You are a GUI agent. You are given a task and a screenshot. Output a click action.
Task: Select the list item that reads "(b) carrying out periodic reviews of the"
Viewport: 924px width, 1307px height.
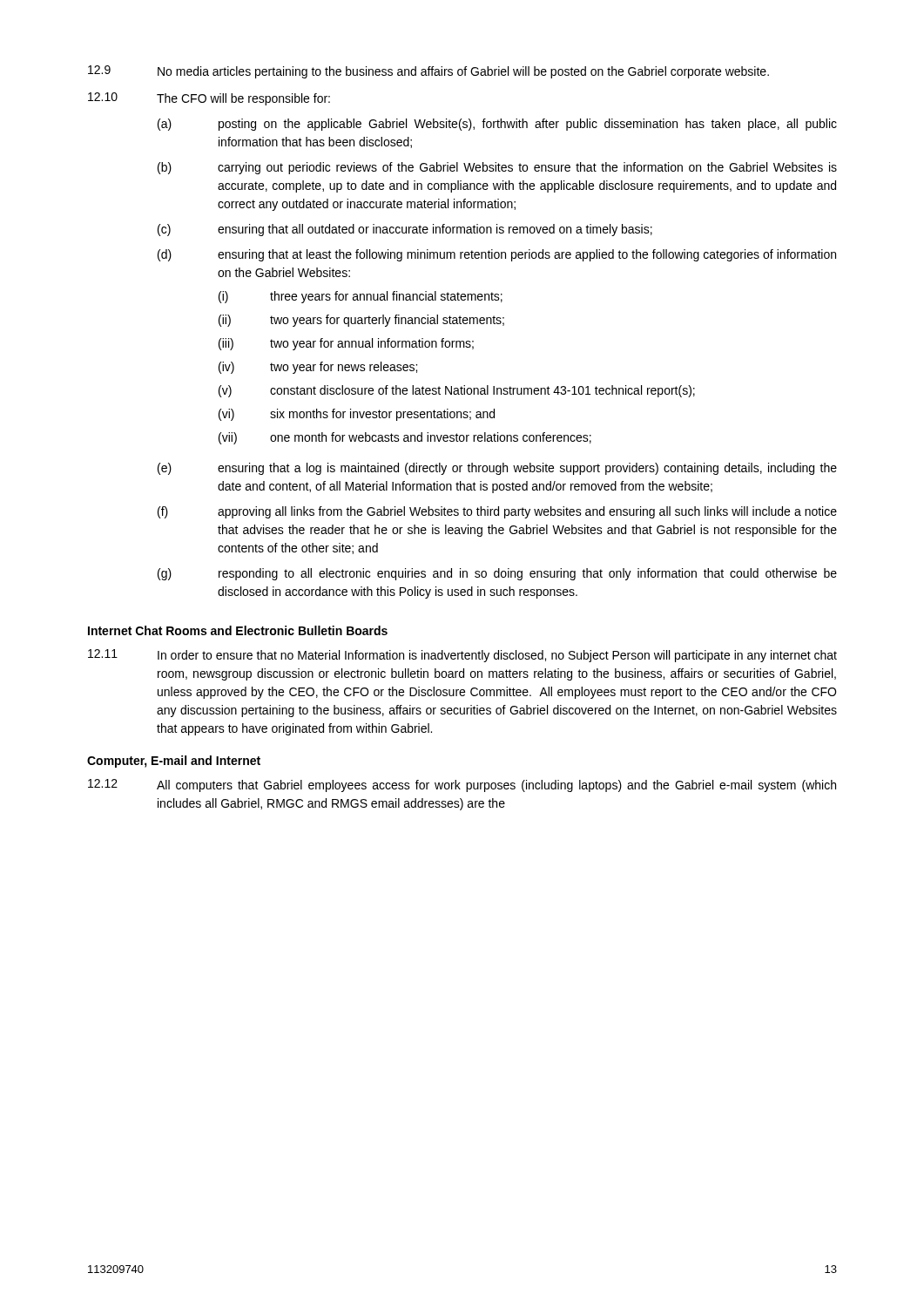coord(497,186)
